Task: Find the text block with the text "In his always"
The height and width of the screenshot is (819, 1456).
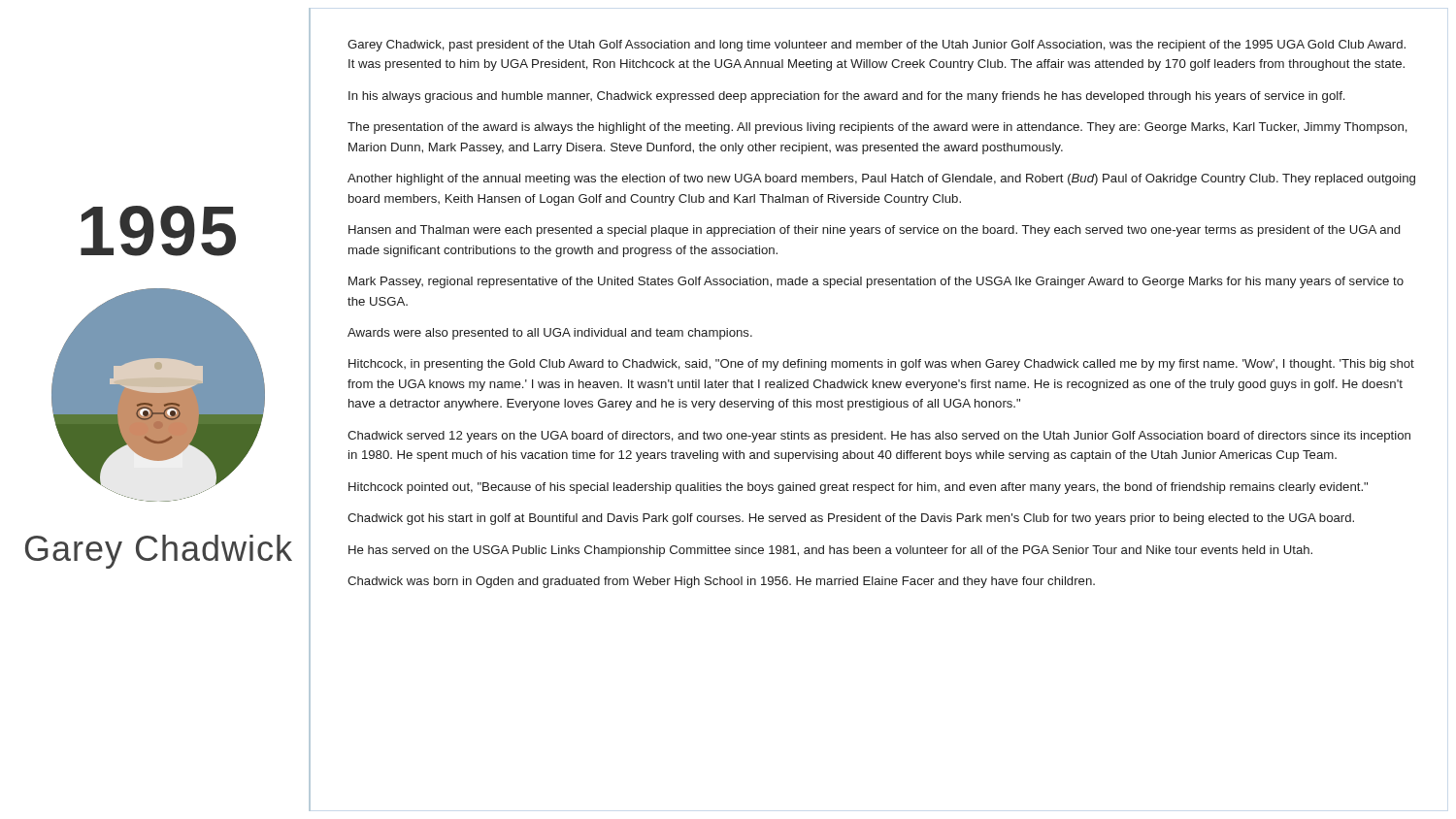Action: click(x=847, y=95)
